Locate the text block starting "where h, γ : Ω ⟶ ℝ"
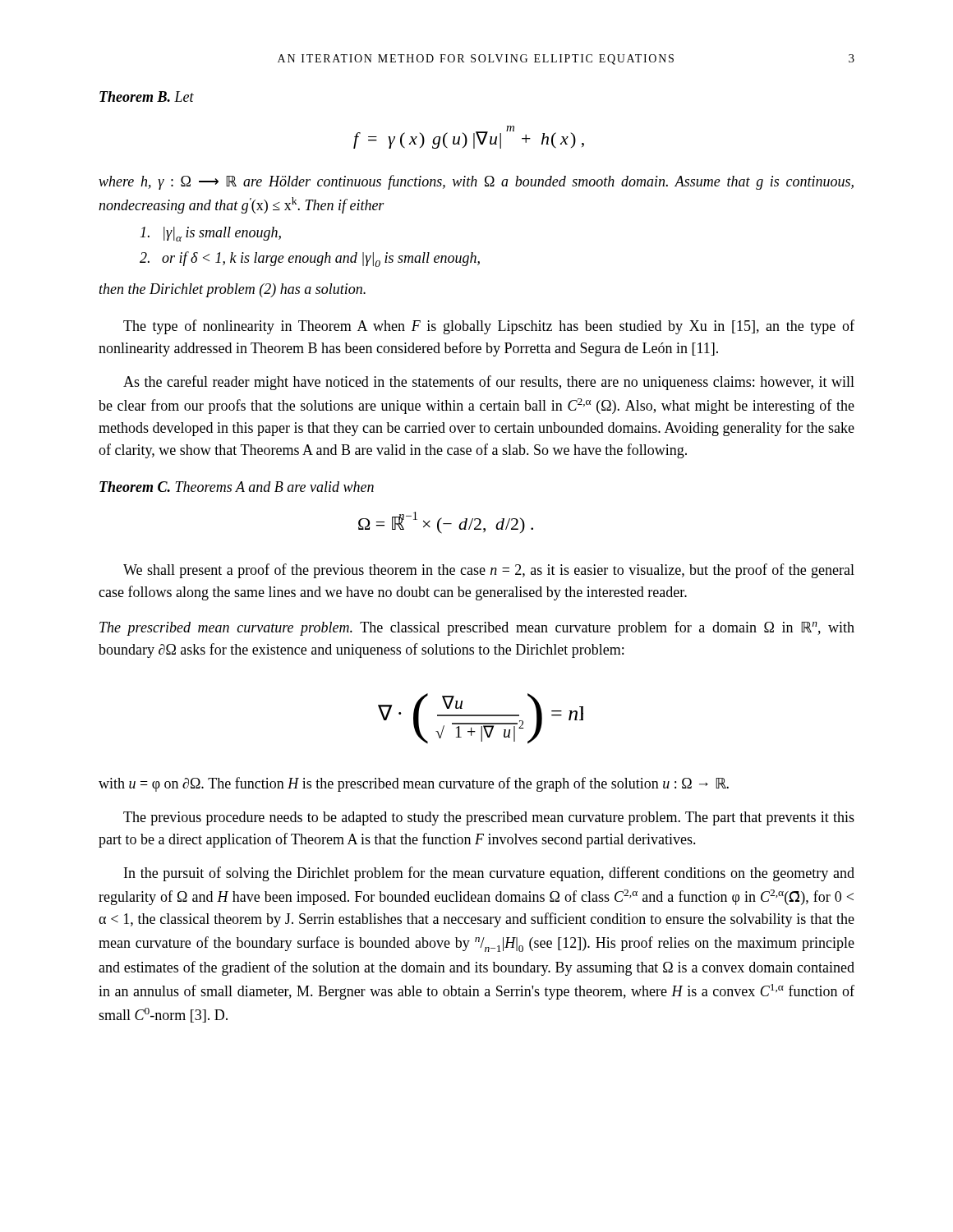 coord(476,193)
